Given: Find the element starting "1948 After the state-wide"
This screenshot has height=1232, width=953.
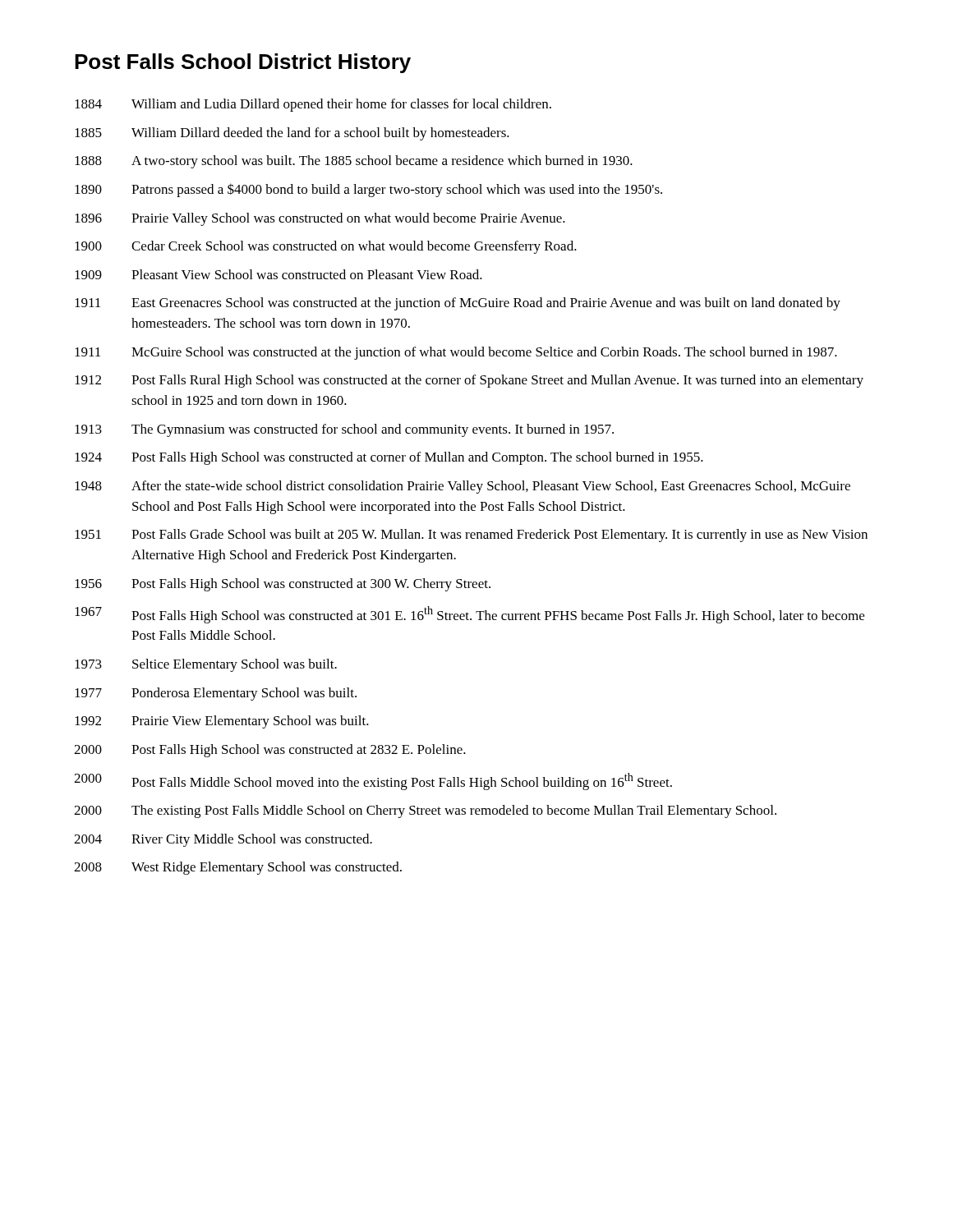Looking at the screenshot, I should pos(476,497).
